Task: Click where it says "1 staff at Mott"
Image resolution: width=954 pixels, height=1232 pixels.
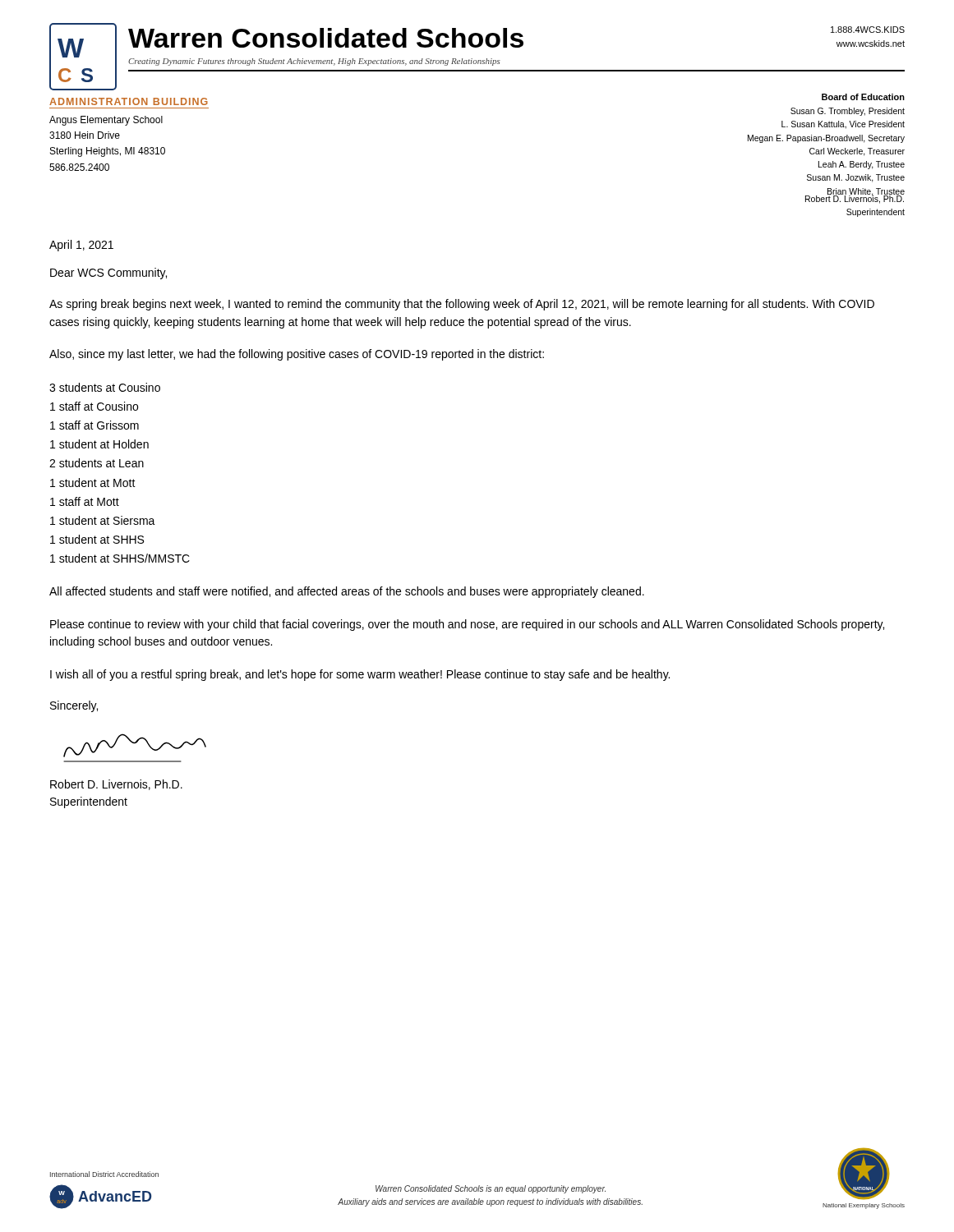Action: point(84,502)
